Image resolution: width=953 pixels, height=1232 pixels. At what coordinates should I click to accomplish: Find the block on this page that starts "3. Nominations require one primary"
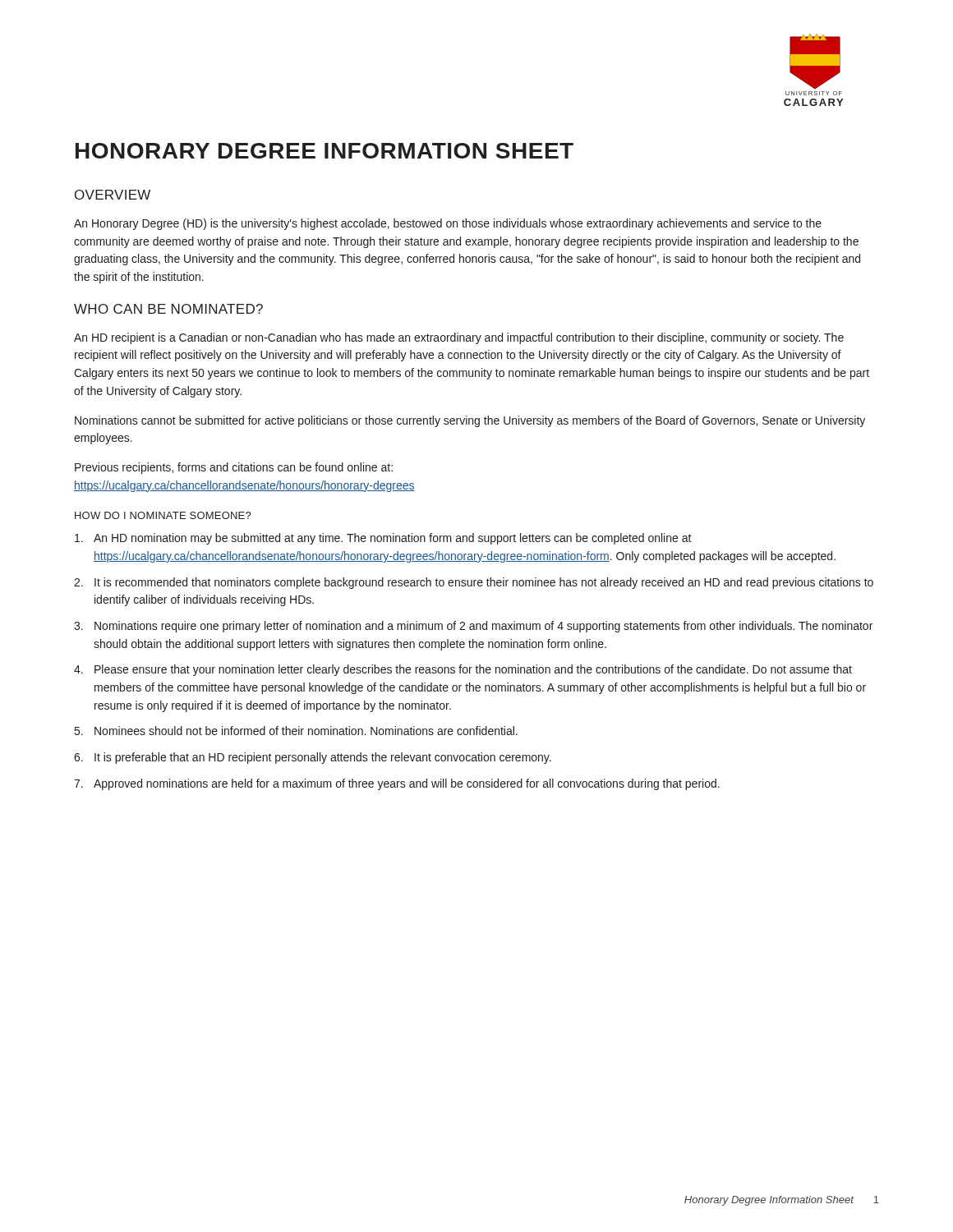476,635
